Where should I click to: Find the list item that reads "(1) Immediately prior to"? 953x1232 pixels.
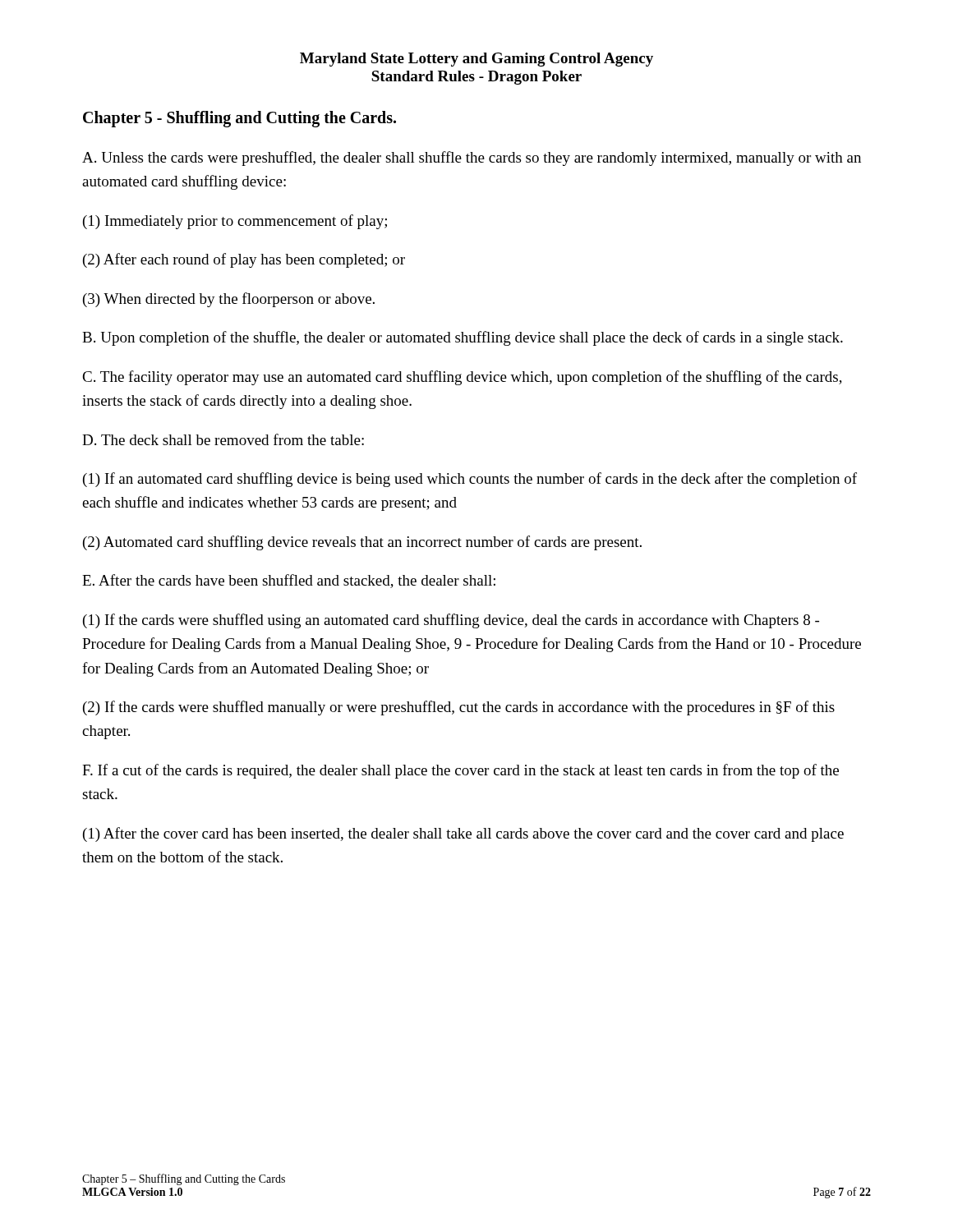[235, 222]
